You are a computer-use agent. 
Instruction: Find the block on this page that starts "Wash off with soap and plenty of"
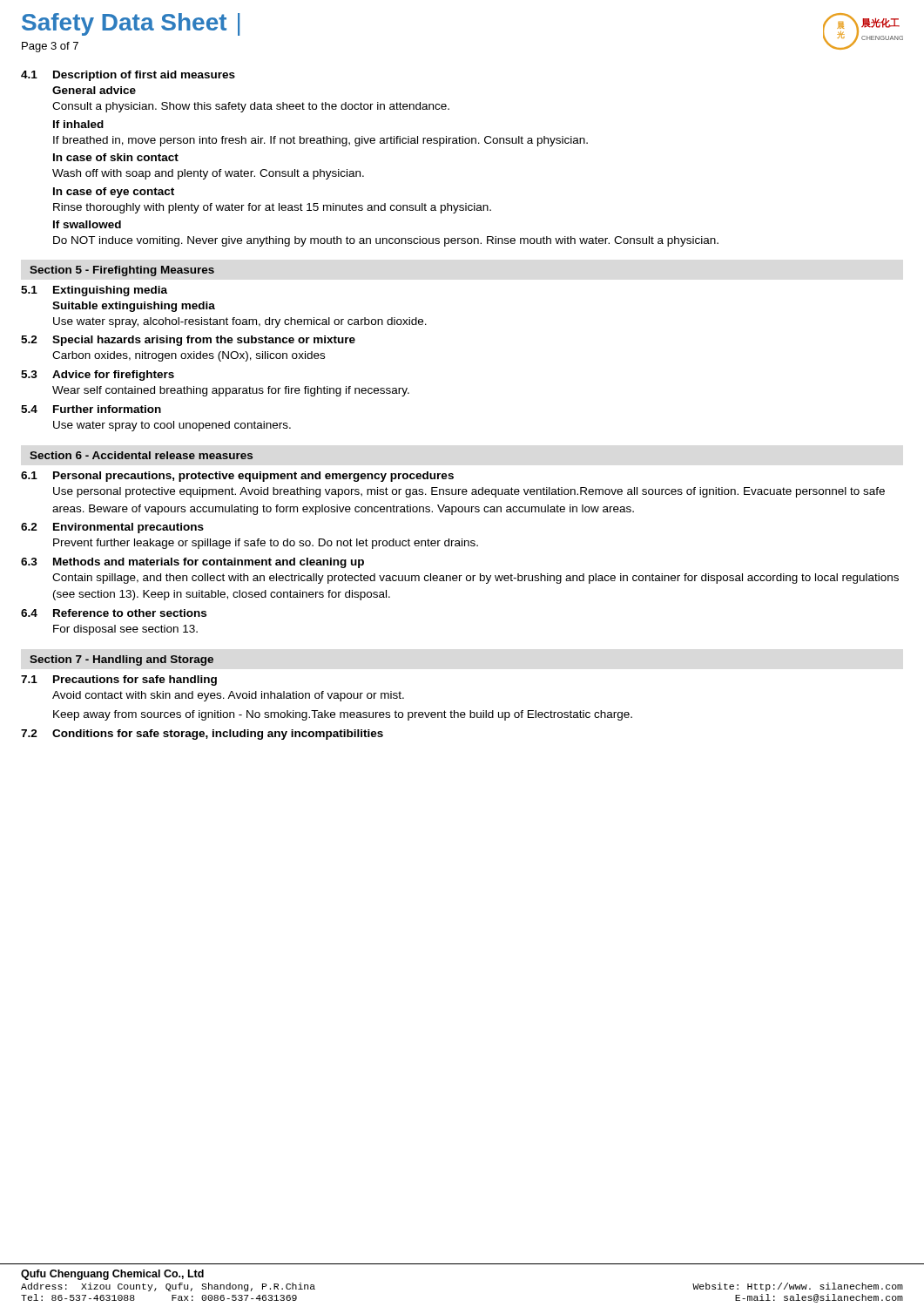(208, 173)
